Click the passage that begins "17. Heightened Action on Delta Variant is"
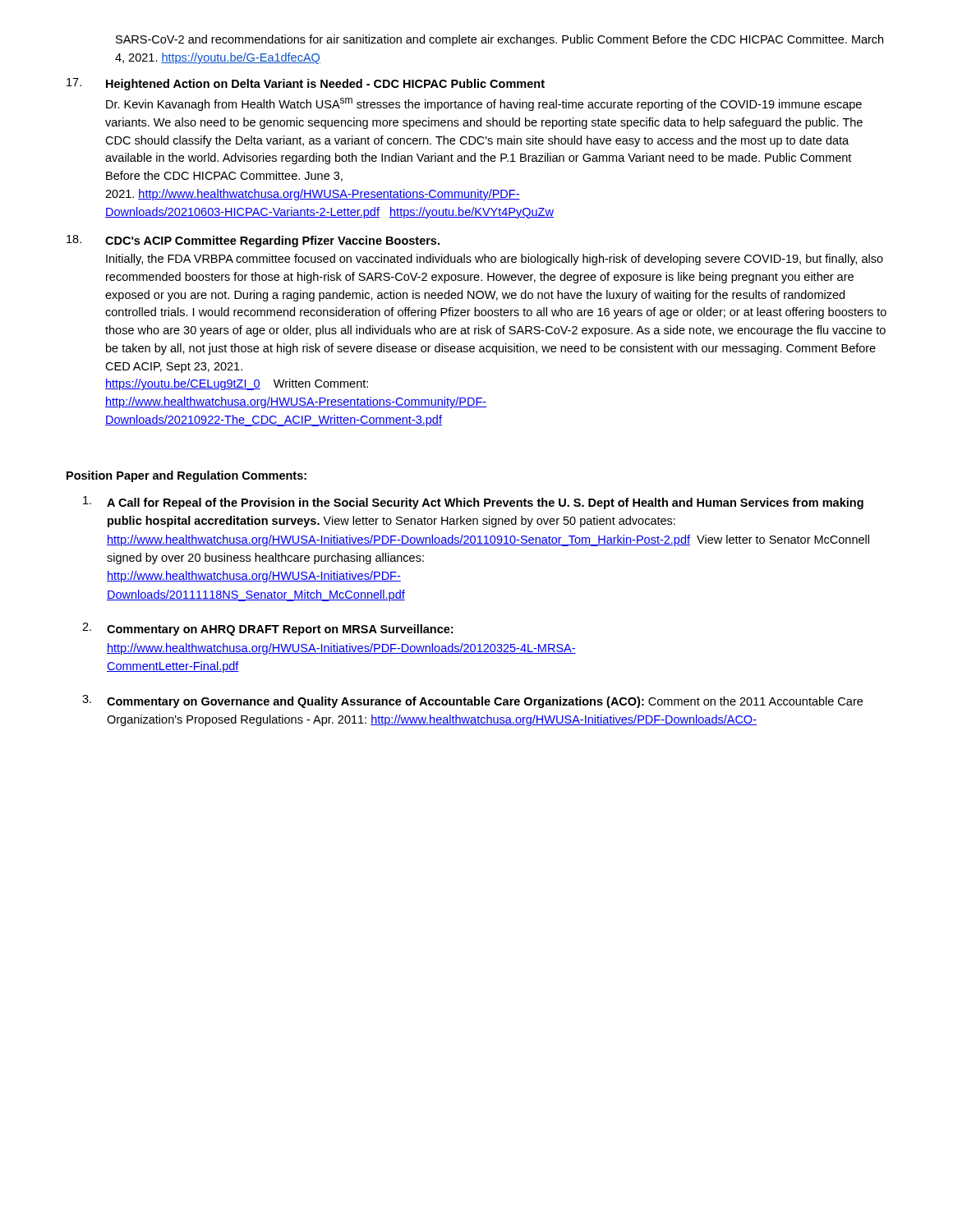Screen dimensions: 1232x953 (476, 148)
